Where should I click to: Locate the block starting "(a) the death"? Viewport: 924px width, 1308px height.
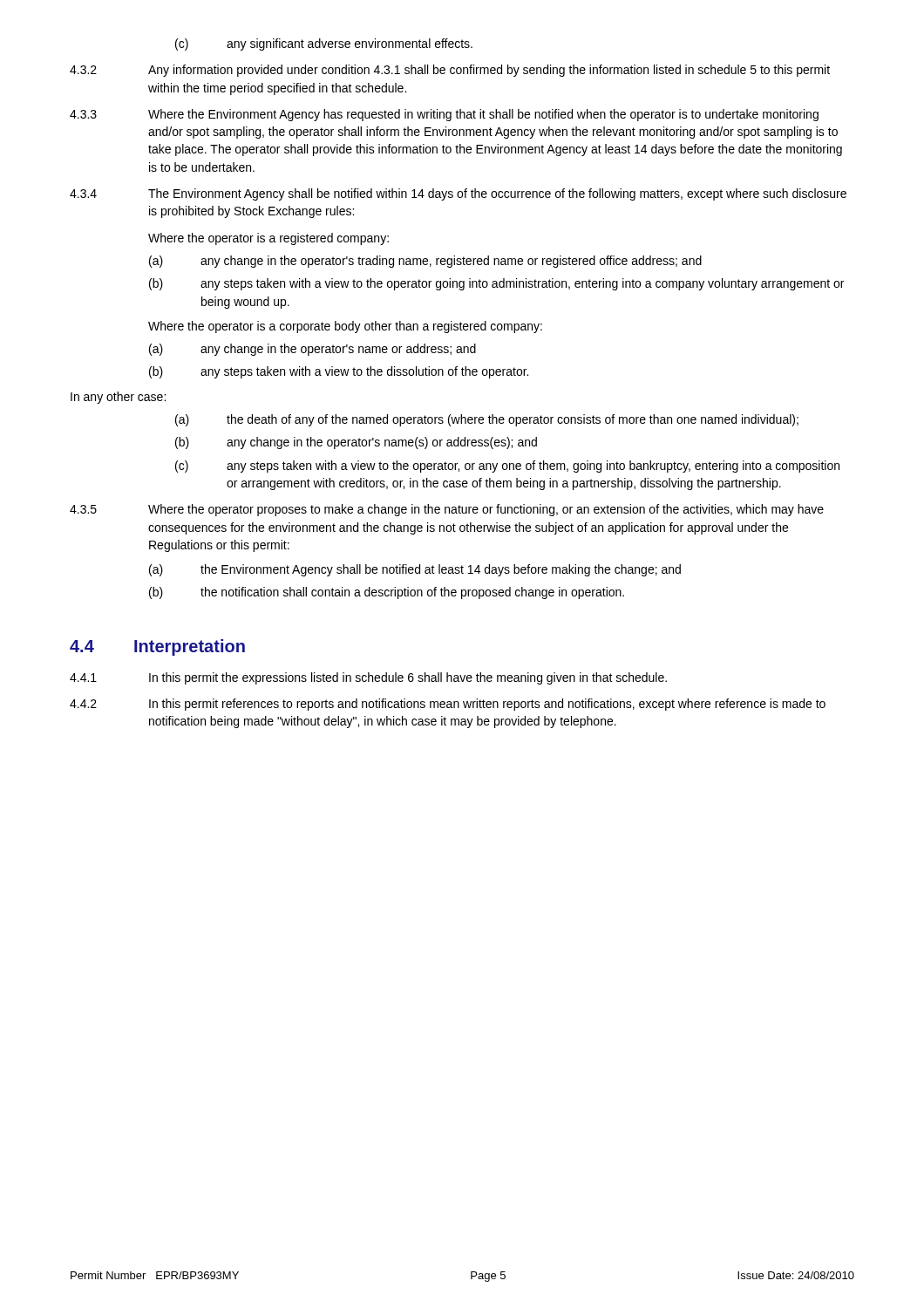514,420
